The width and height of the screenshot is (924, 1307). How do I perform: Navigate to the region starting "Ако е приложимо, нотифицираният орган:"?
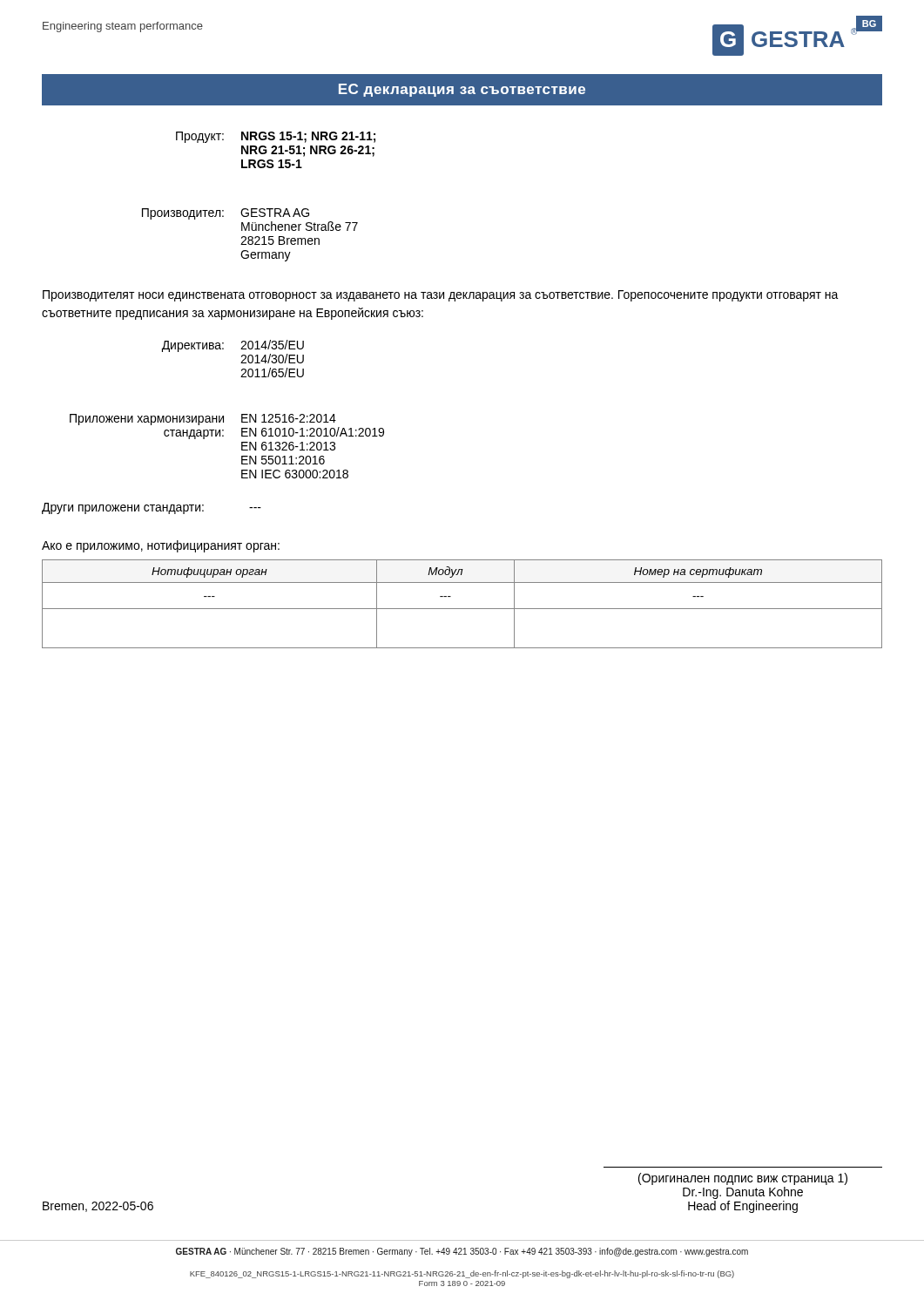161,545
